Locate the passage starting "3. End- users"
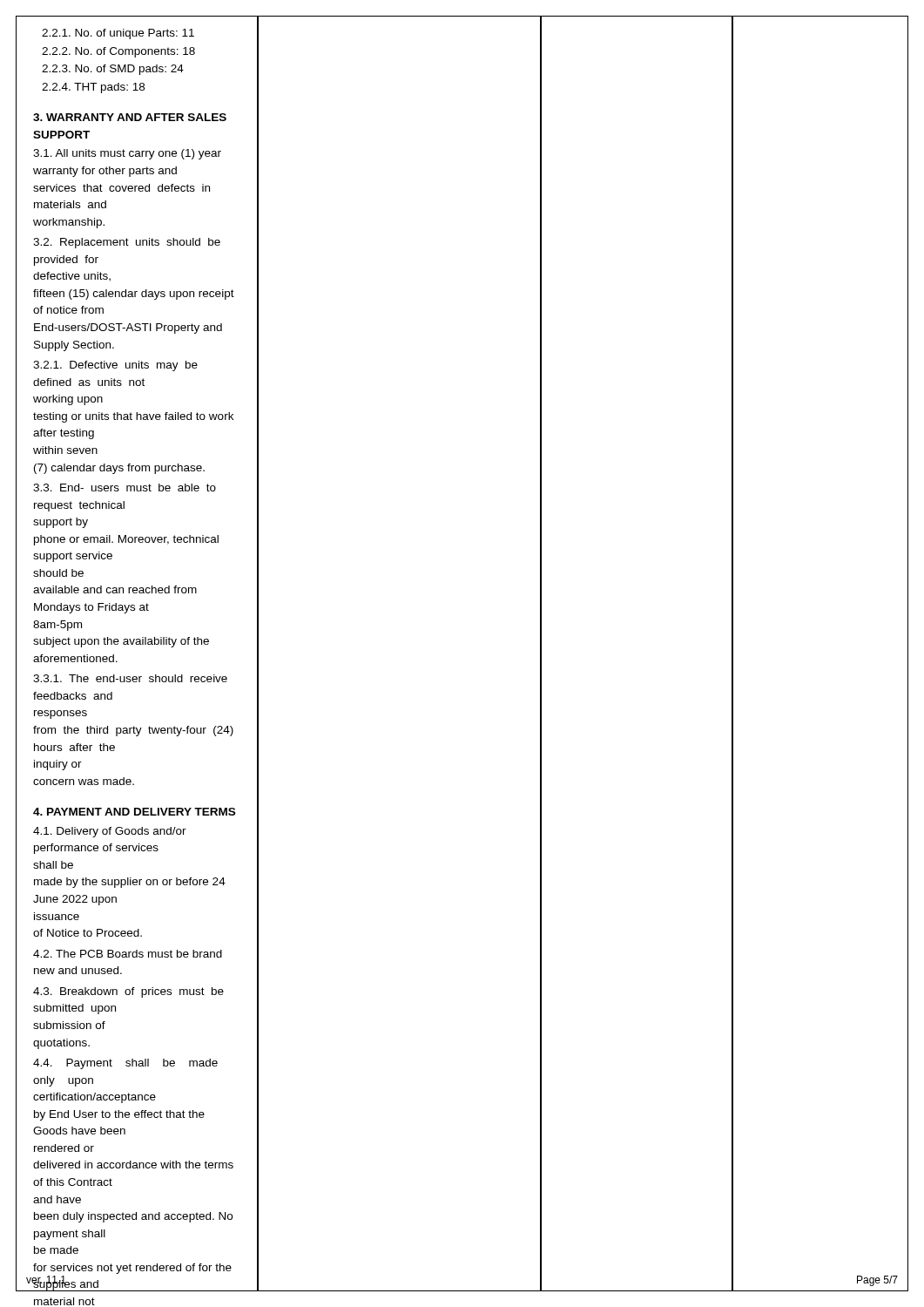Screen dimensions: 1307x924 pyautogui.click(x=125, y=488)
